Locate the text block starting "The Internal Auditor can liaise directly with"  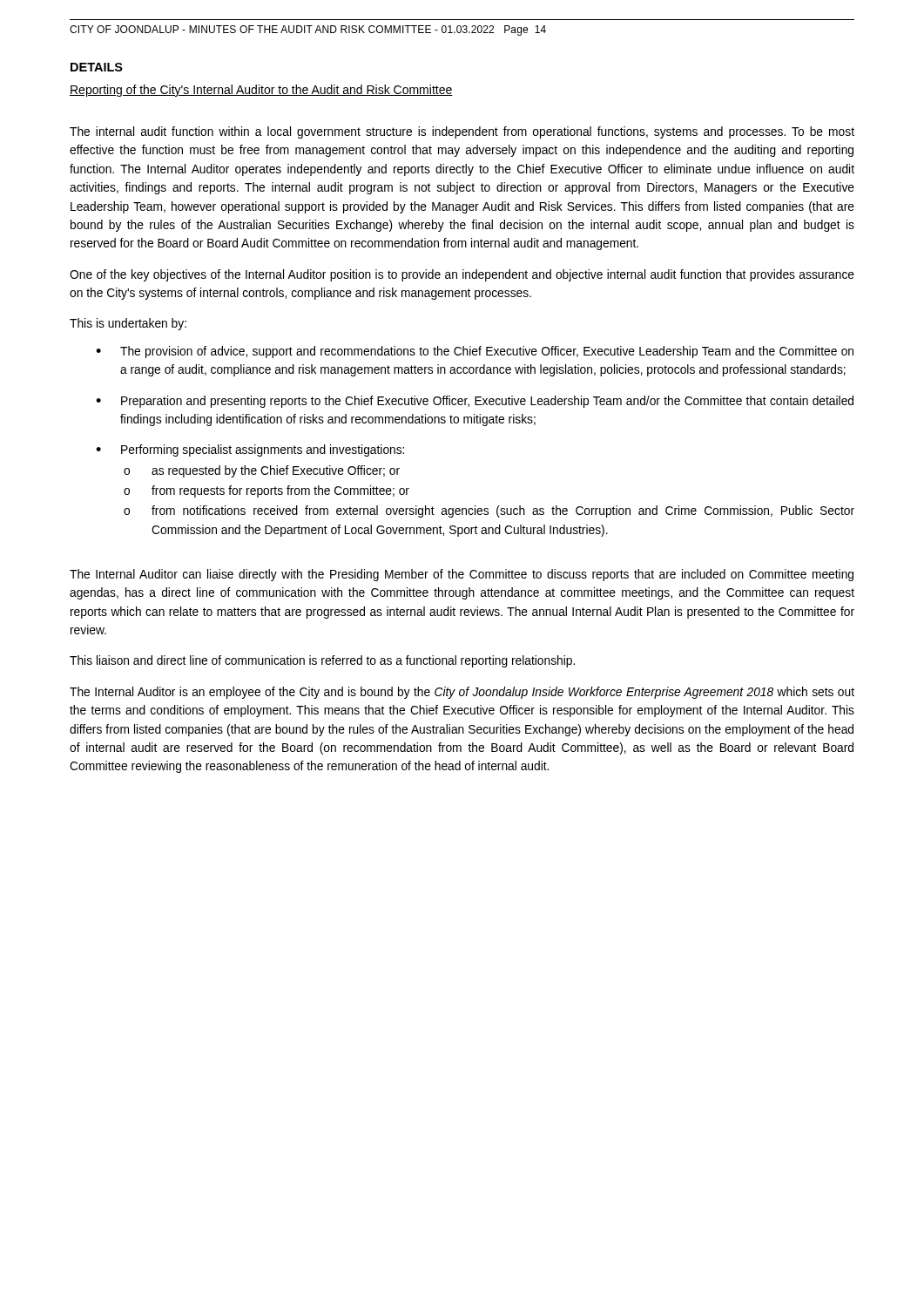click(x=462, y=603)
